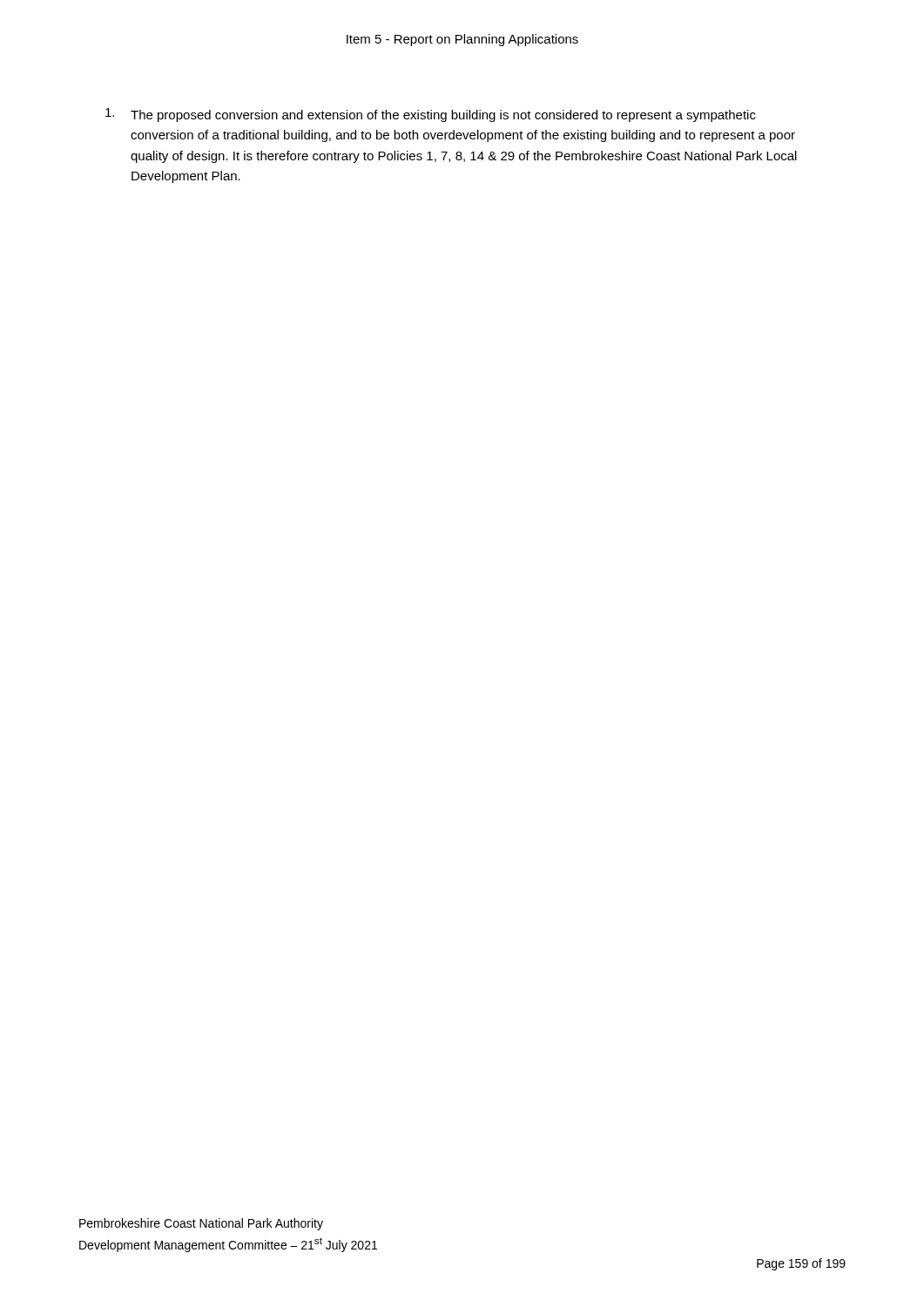Click on the block starting "The proposed conversion and extension of the existing"
The image size is (924, 1307).
pos(462,145)
